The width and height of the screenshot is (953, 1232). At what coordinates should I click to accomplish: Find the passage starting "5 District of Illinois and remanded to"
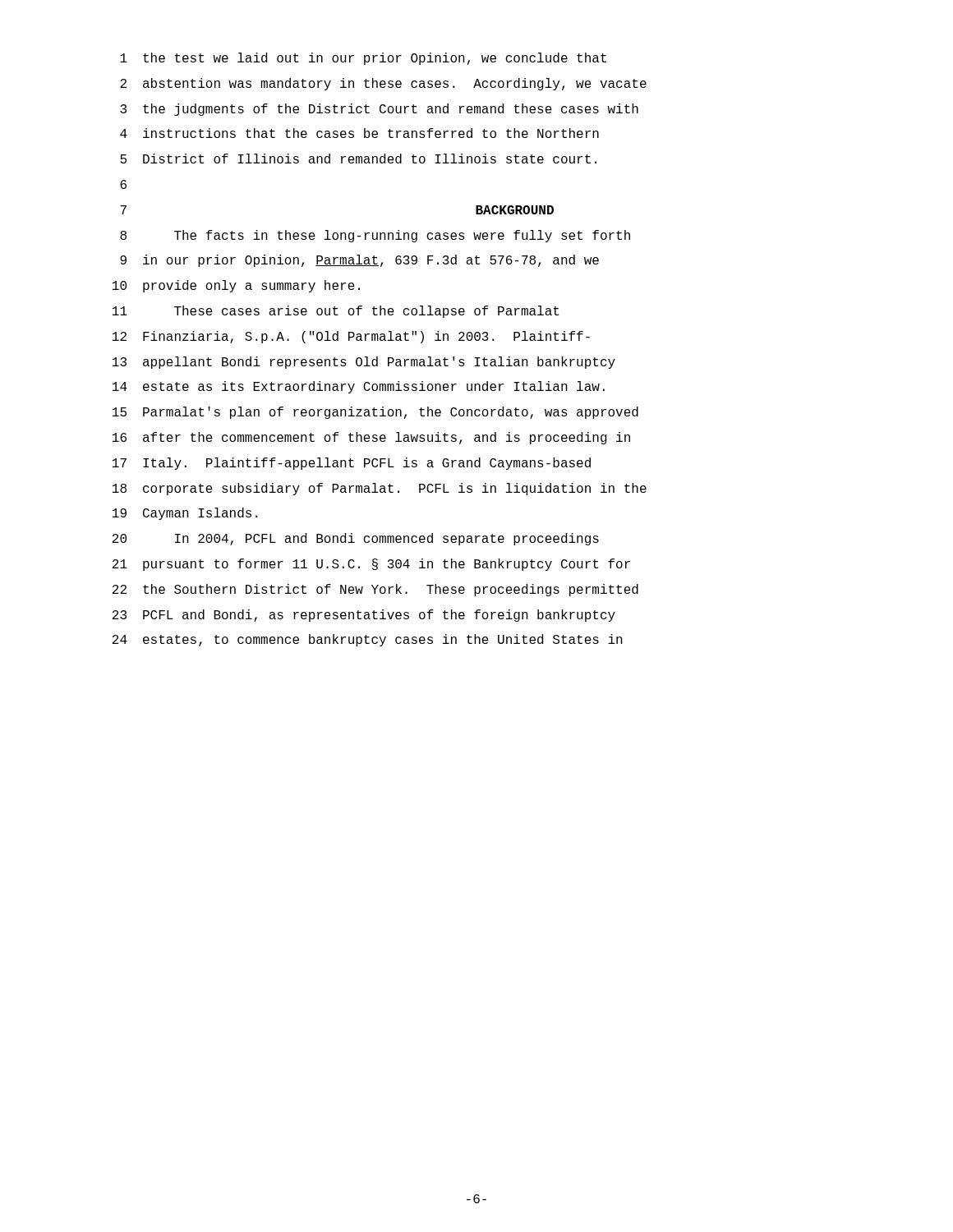click(341, 161)
